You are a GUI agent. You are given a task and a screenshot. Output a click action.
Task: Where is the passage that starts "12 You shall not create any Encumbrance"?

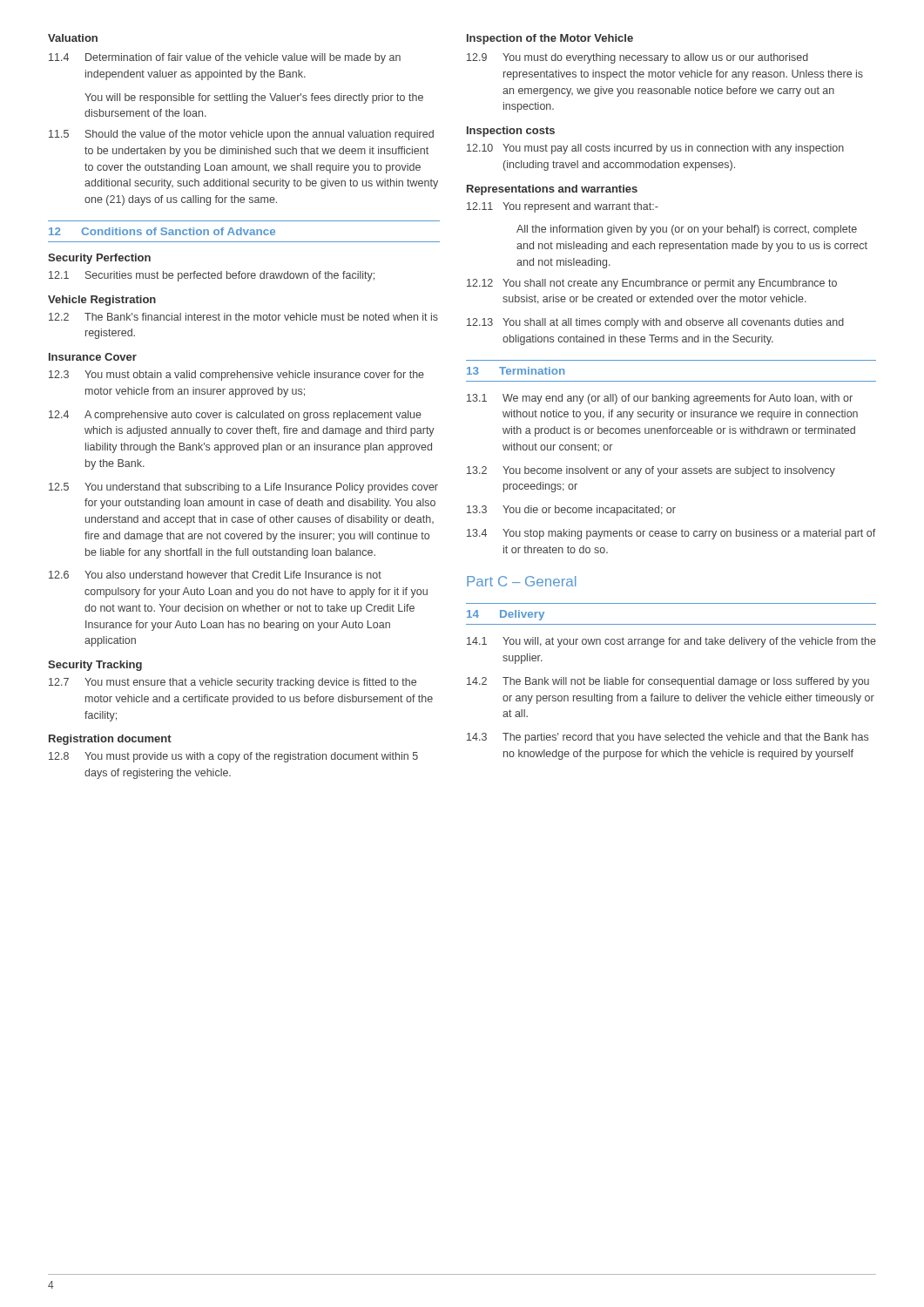click(x=671, y=291)
